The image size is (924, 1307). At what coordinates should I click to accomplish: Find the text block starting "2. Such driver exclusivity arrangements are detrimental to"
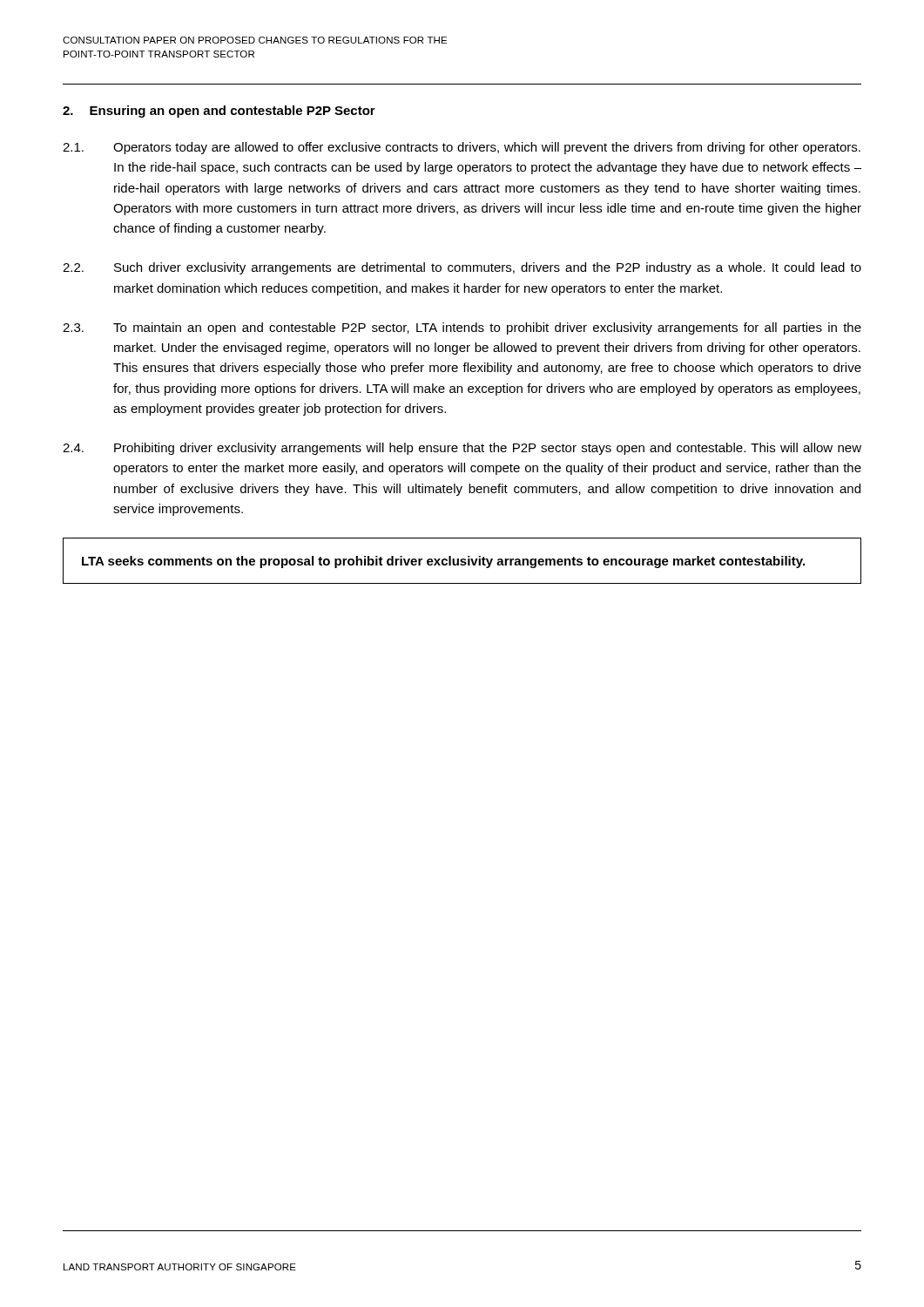pyautogui.click(x=462, y=277)
